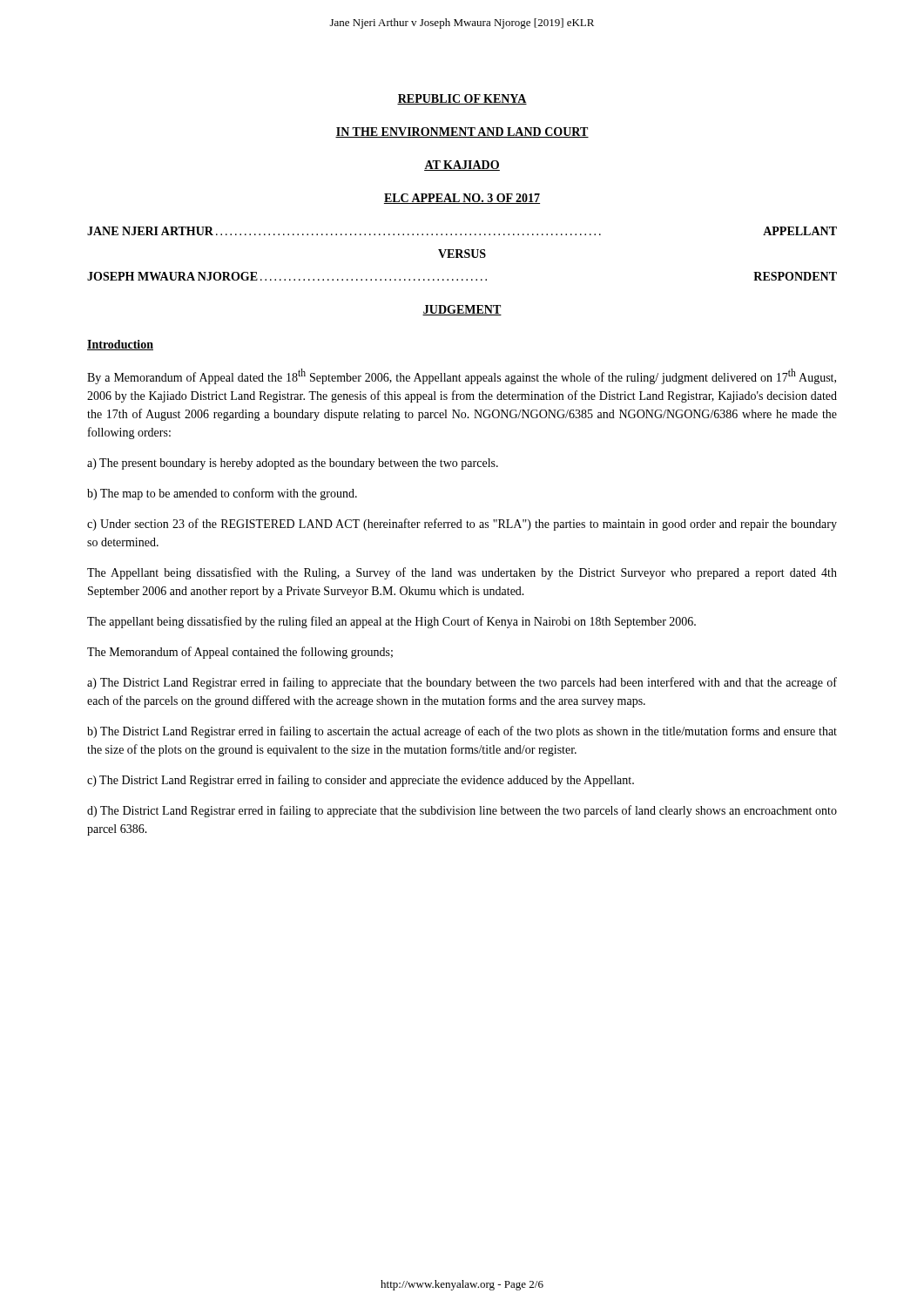Select the title containing "IN THE ENVIRONMENT AND LAND COURT"
The height and width of the screenshot is (1307, 924).
pos(462,132)
